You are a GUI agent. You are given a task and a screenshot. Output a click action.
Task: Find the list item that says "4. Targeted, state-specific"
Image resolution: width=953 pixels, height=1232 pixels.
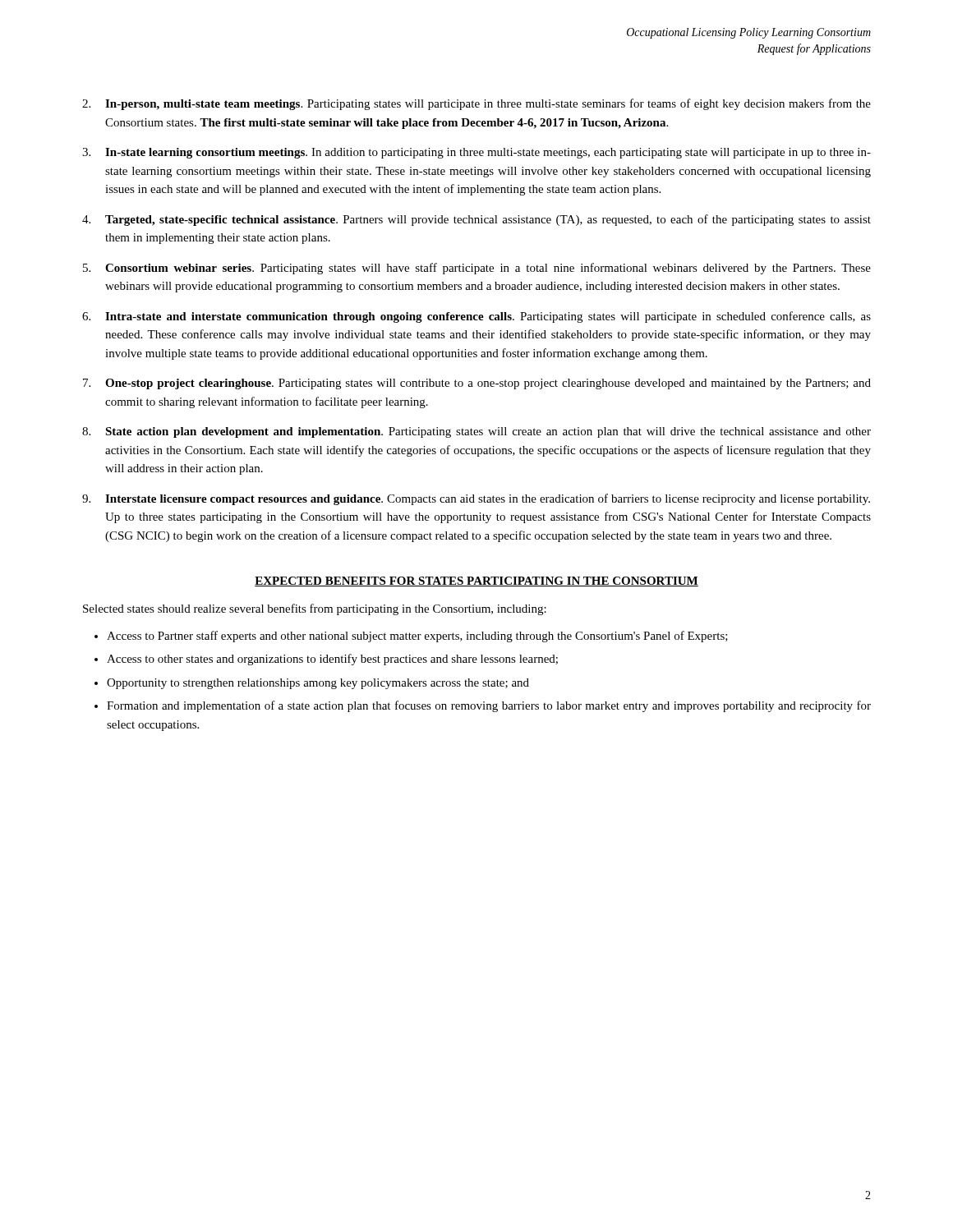pos(476,228)
